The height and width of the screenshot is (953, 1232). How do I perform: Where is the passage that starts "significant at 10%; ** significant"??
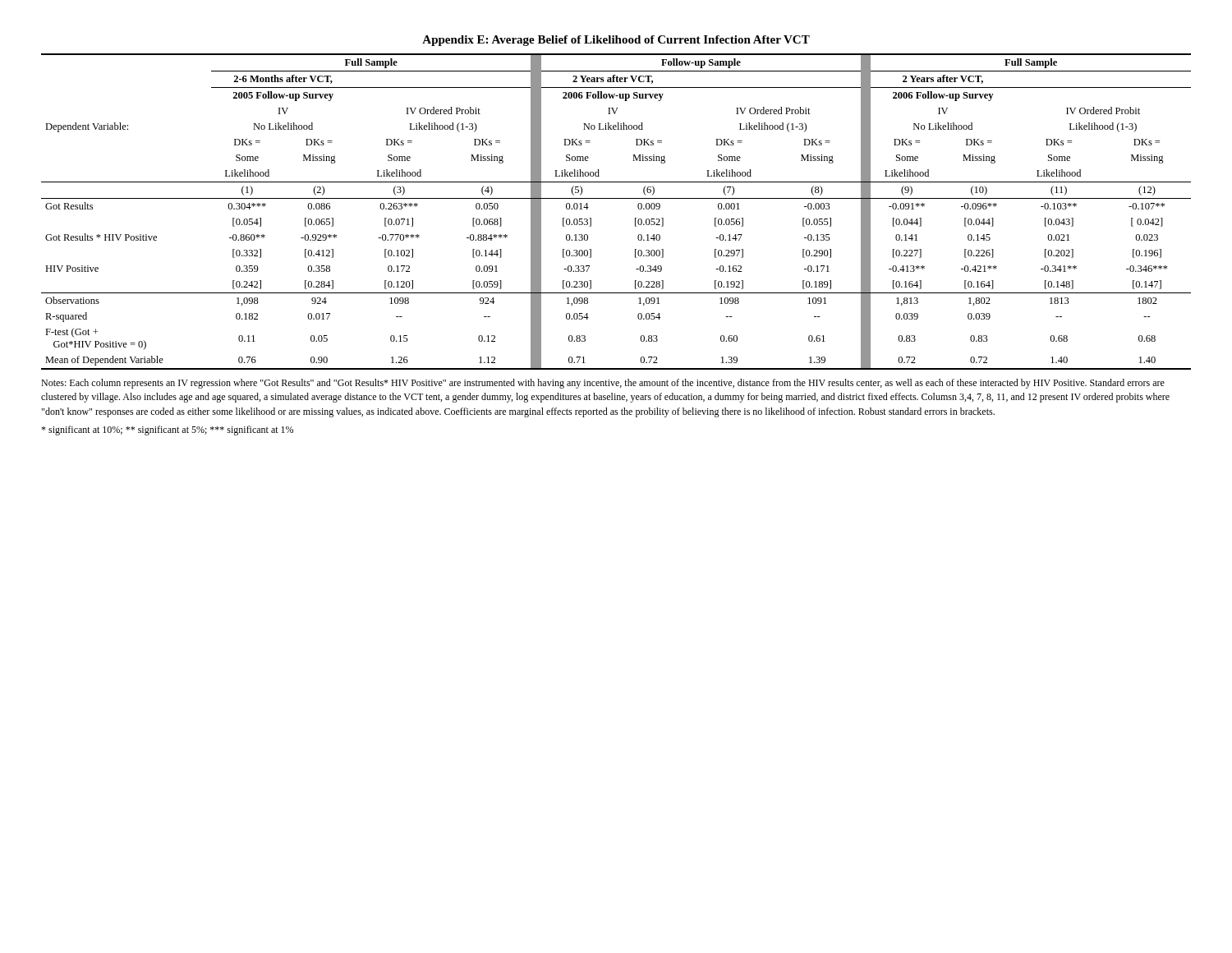[167, 430]
